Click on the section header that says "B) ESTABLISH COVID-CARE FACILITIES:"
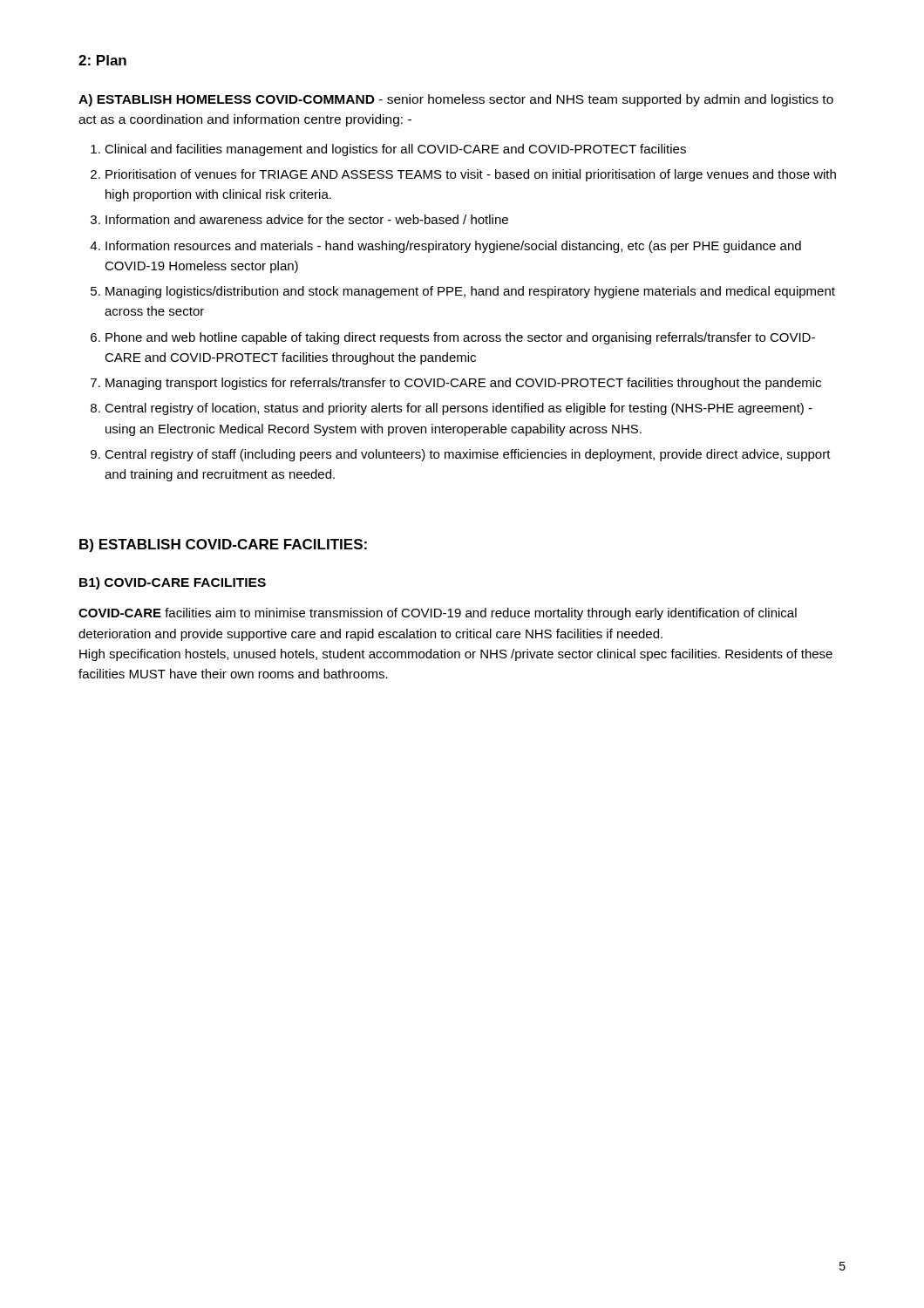Image resolution: width=924 pixels, height=1308 pixels. coord(223,545)
